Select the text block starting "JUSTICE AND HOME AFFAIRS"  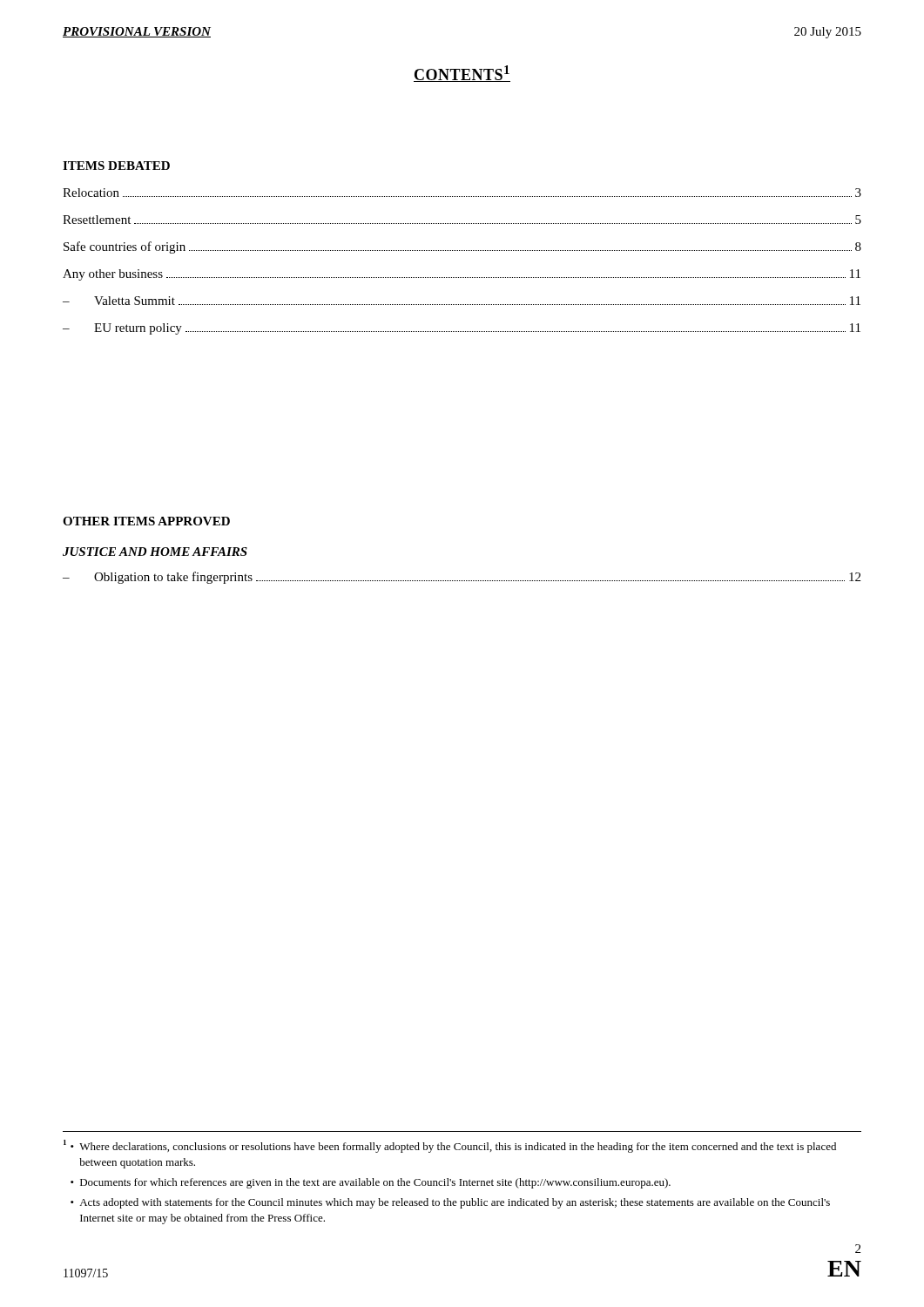click(x=155, y=552)
